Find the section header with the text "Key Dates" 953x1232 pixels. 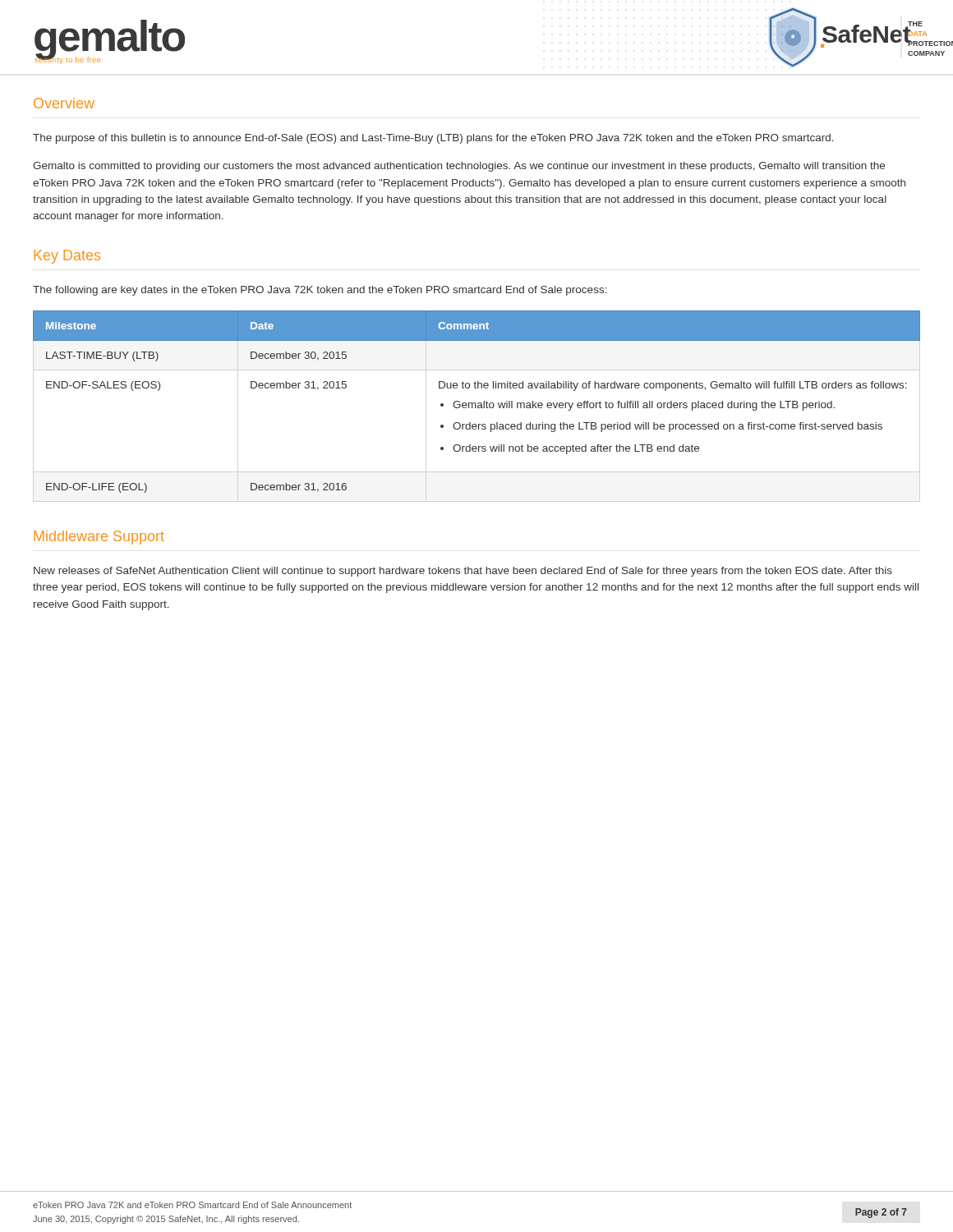pos(67,257)
